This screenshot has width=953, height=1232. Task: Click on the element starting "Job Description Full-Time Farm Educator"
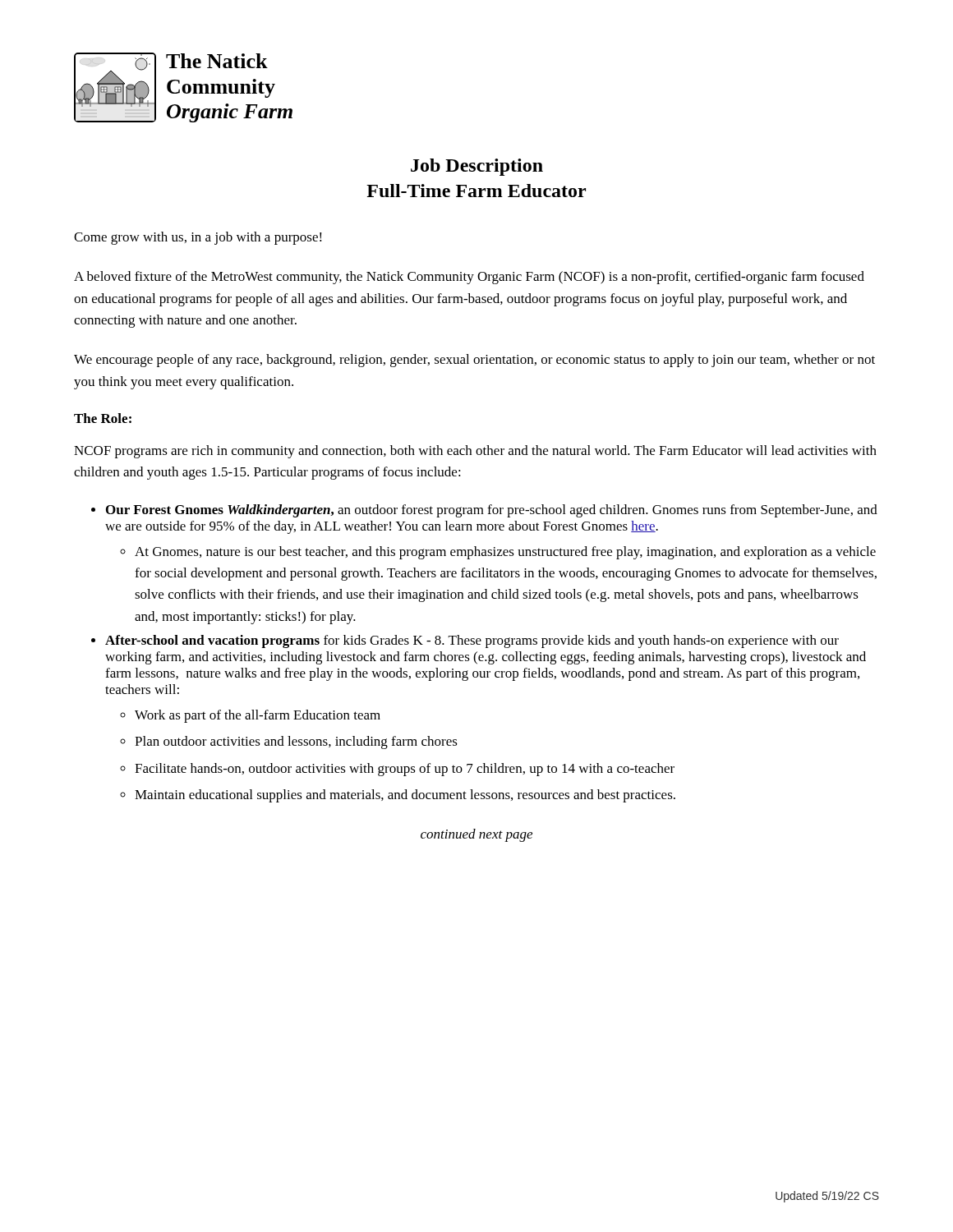[x=476, y=178]
